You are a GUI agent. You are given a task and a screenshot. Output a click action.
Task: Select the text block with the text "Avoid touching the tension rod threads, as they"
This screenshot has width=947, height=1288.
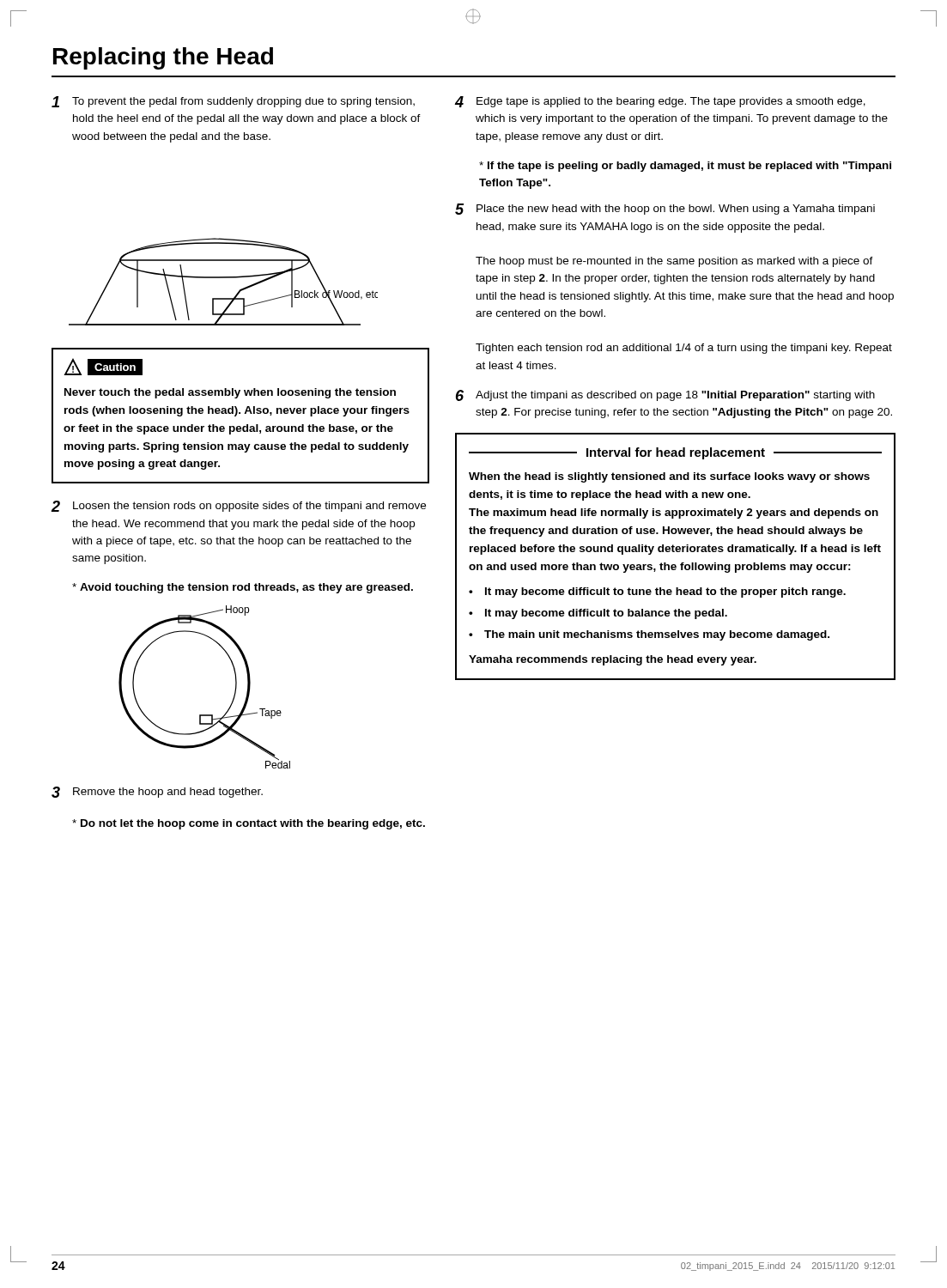(243, 587)
